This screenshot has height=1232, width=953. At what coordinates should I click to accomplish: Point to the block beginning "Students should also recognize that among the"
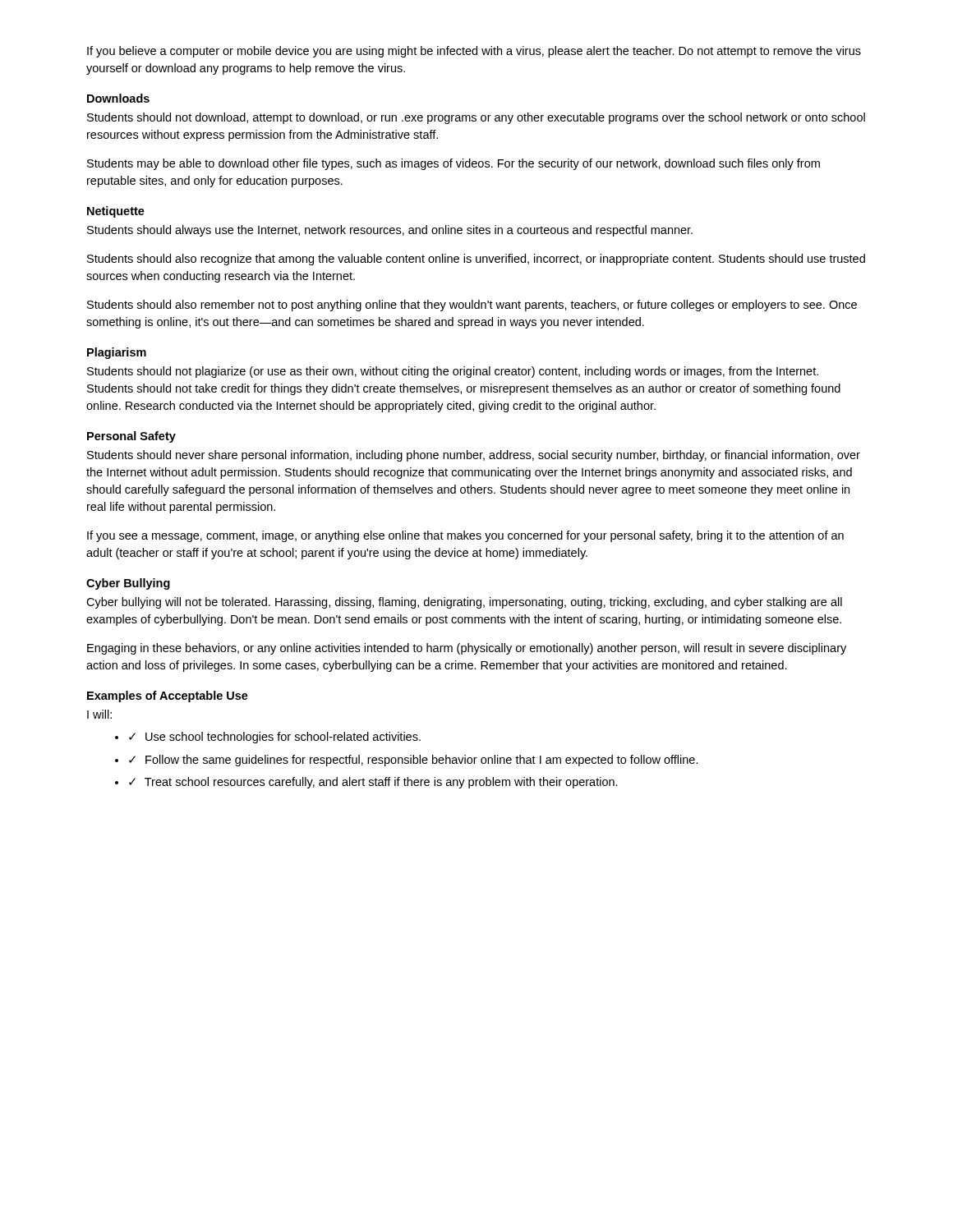click(476, 267)
